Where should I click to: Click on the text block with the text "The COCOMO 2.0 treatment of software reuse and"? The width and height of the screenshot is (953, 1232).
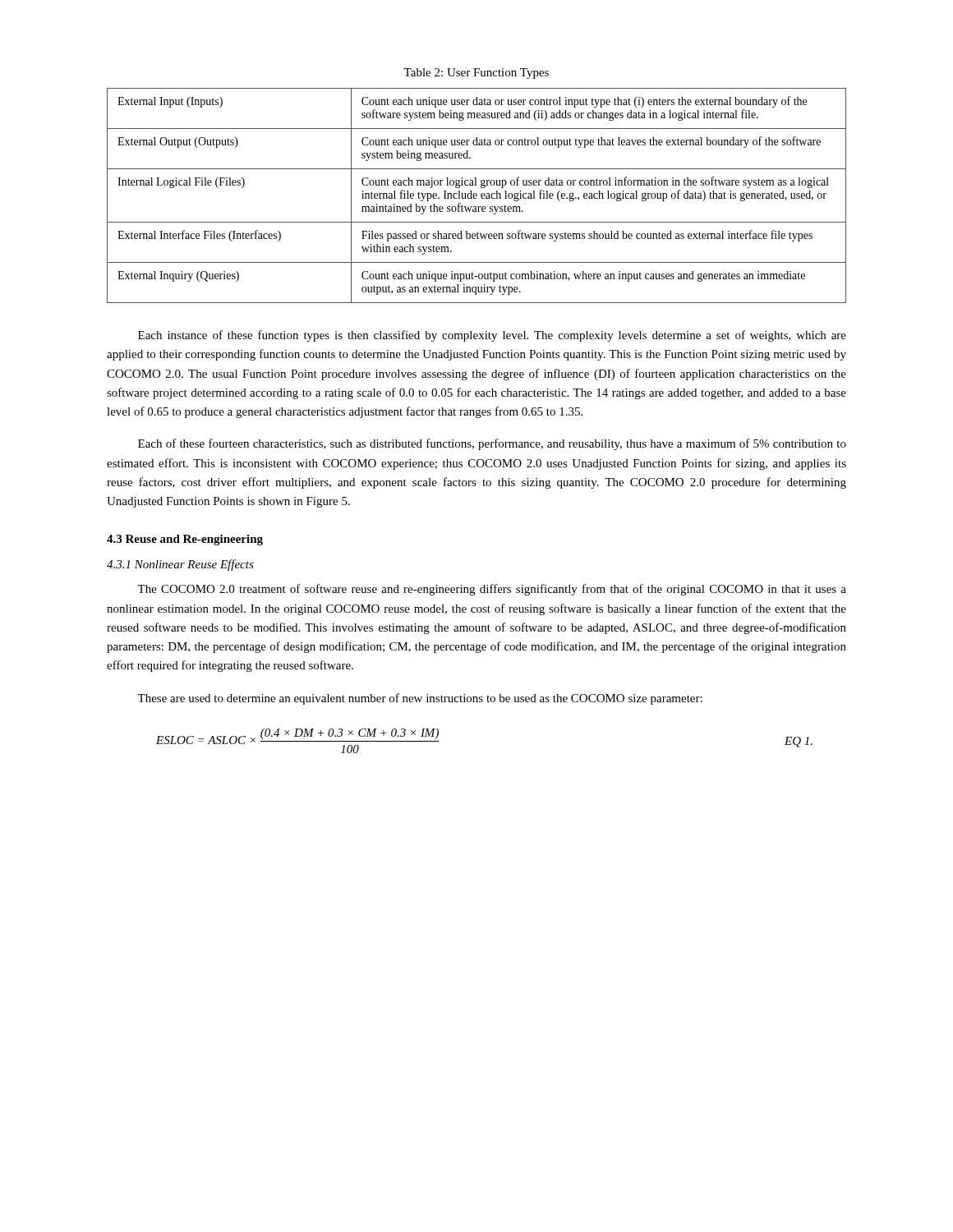tap(476, 627)
